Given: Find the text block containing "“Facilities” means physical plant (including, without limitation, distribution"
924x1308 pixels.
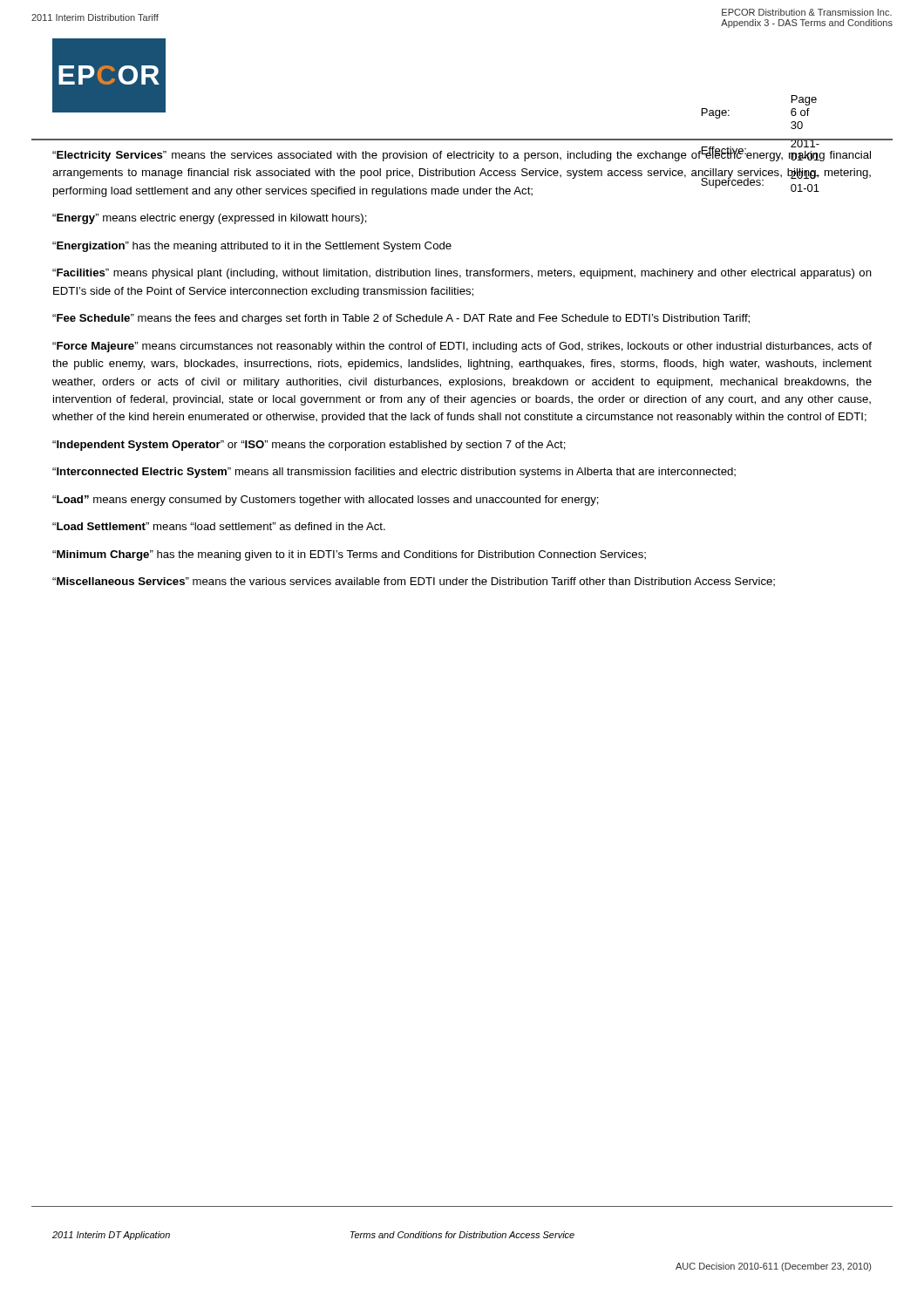Looking at the screenshot, I should (462, 282).
